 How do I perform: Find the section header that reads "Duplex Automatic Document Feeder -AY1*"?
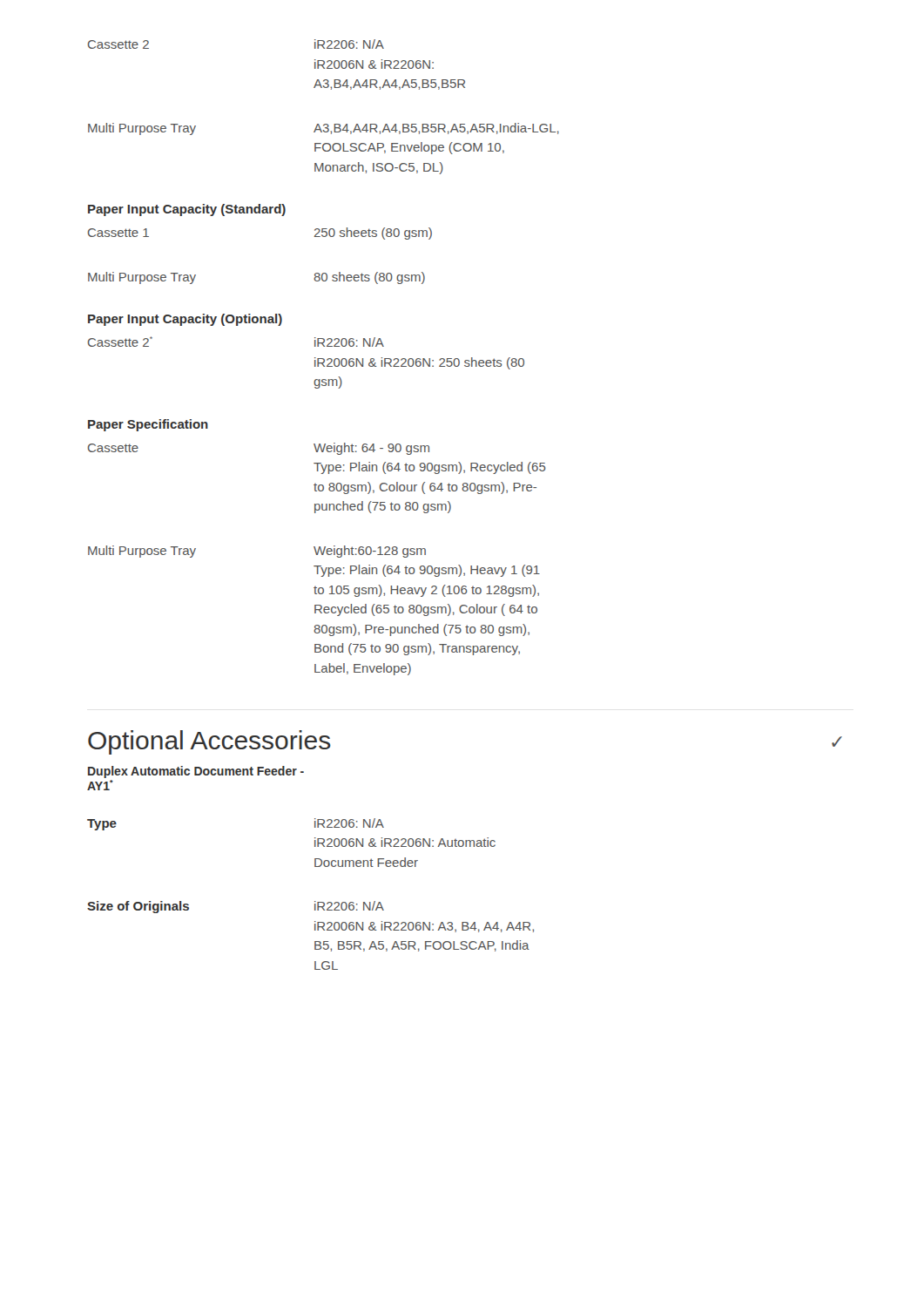(196, 772)
